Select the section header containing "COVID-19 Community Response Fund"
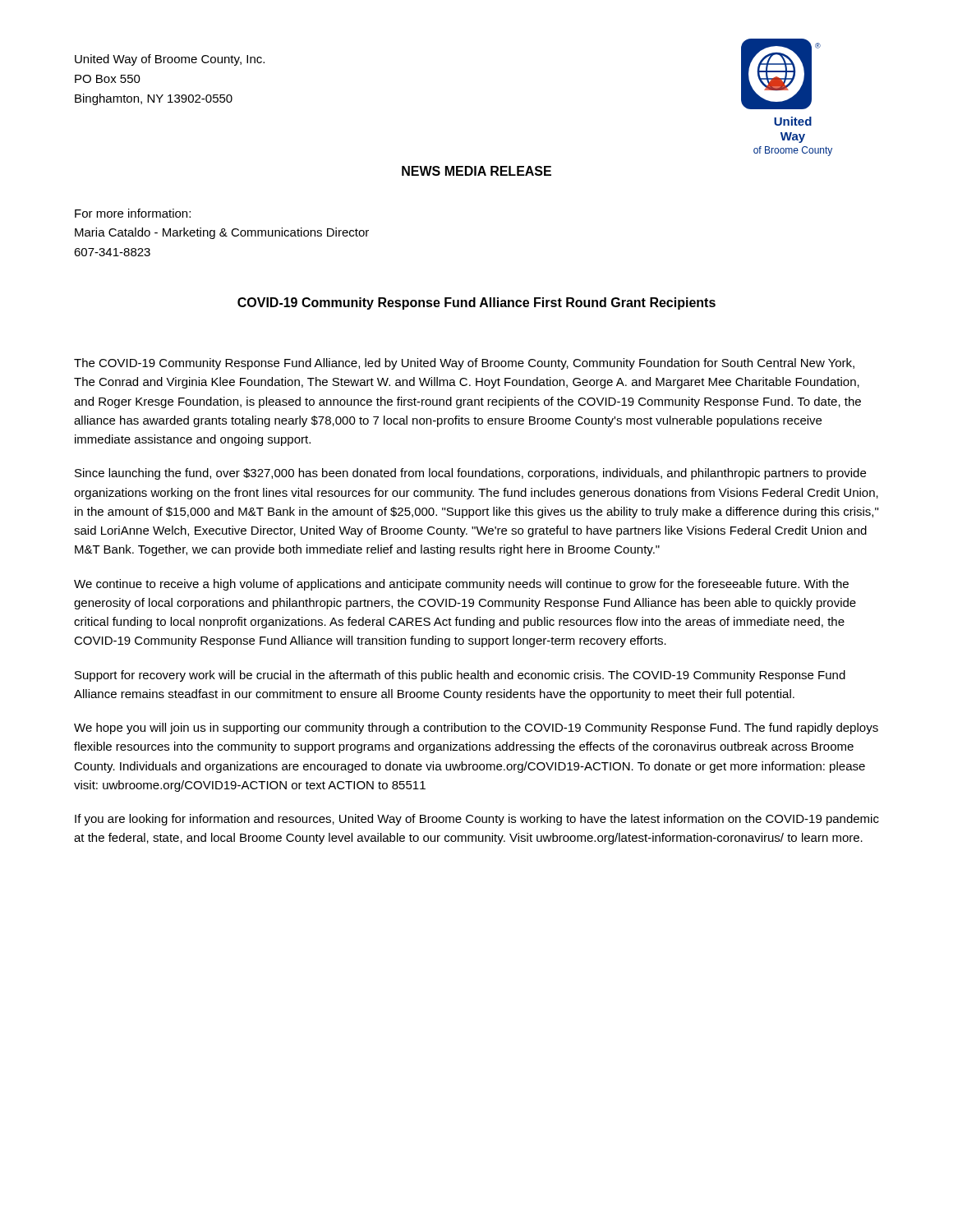Screen dimensions: 1232x953 coord(476,303)
